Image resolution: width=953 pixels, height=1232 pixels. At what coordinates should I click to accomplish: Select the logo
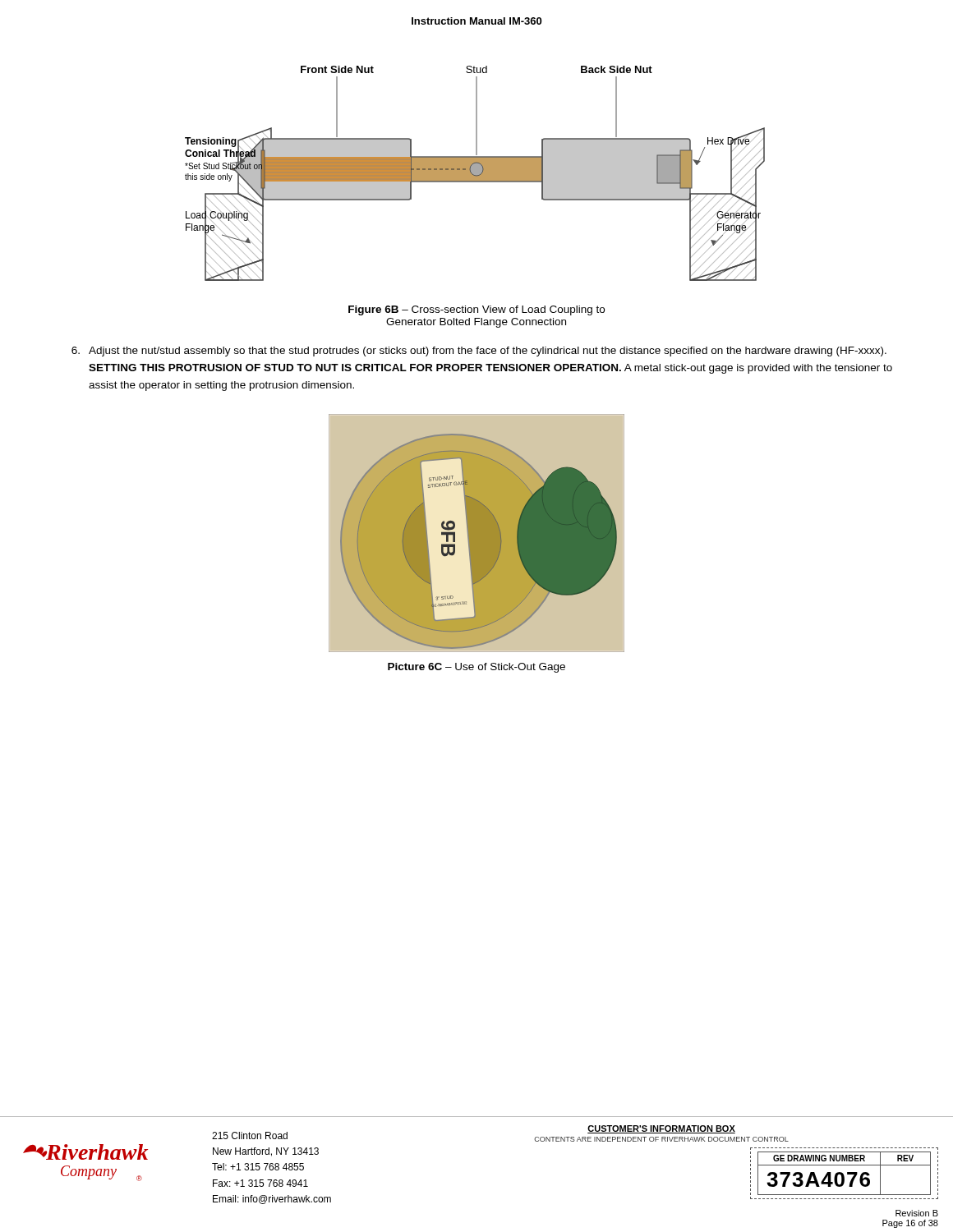pyautogui.click(x=94, y=1165)
